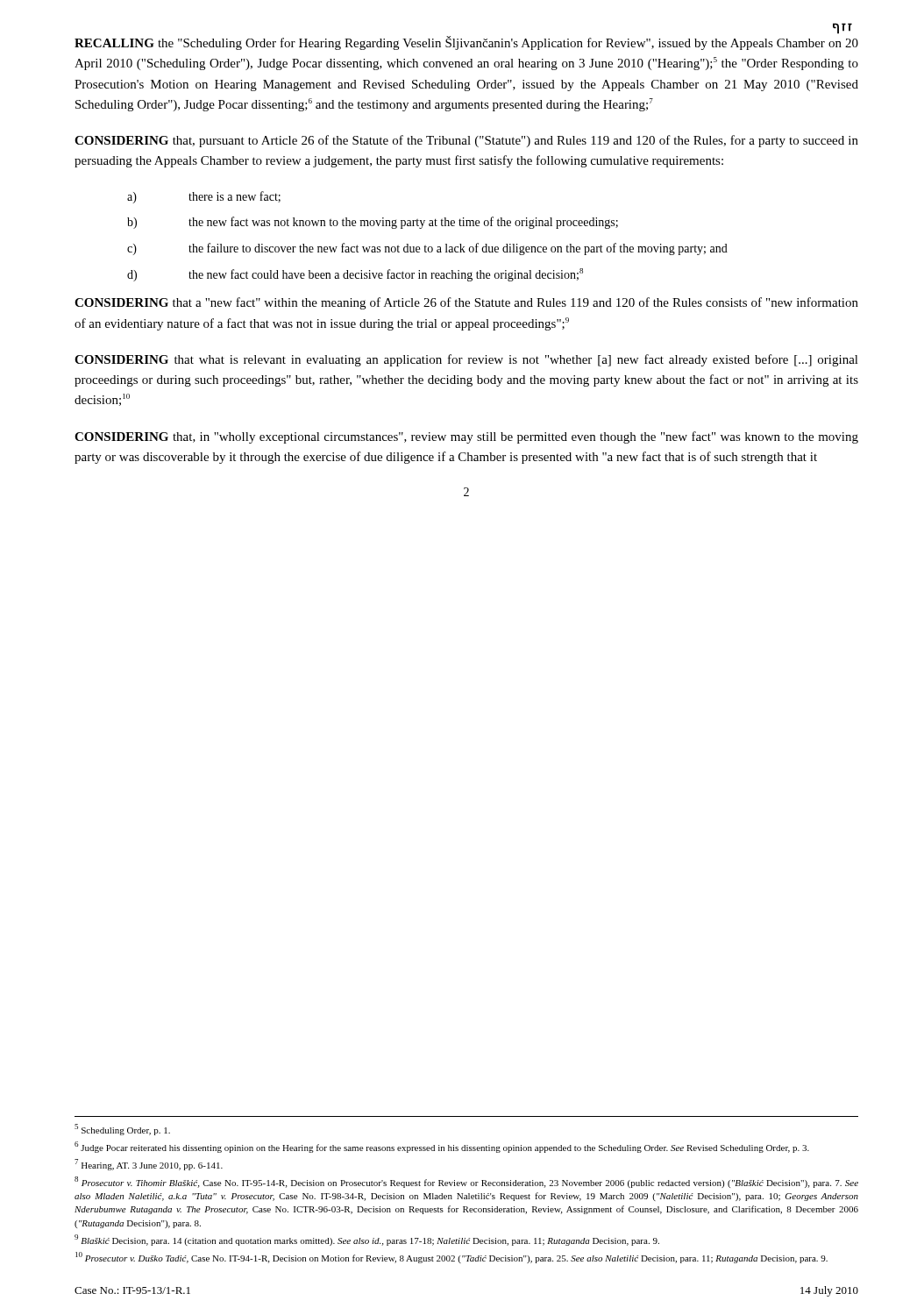Point to the block beginning "CONSIDERING that a "new fact" within"
The height and width of the screenshot is (1315, 924).
[x=466, y=313]
